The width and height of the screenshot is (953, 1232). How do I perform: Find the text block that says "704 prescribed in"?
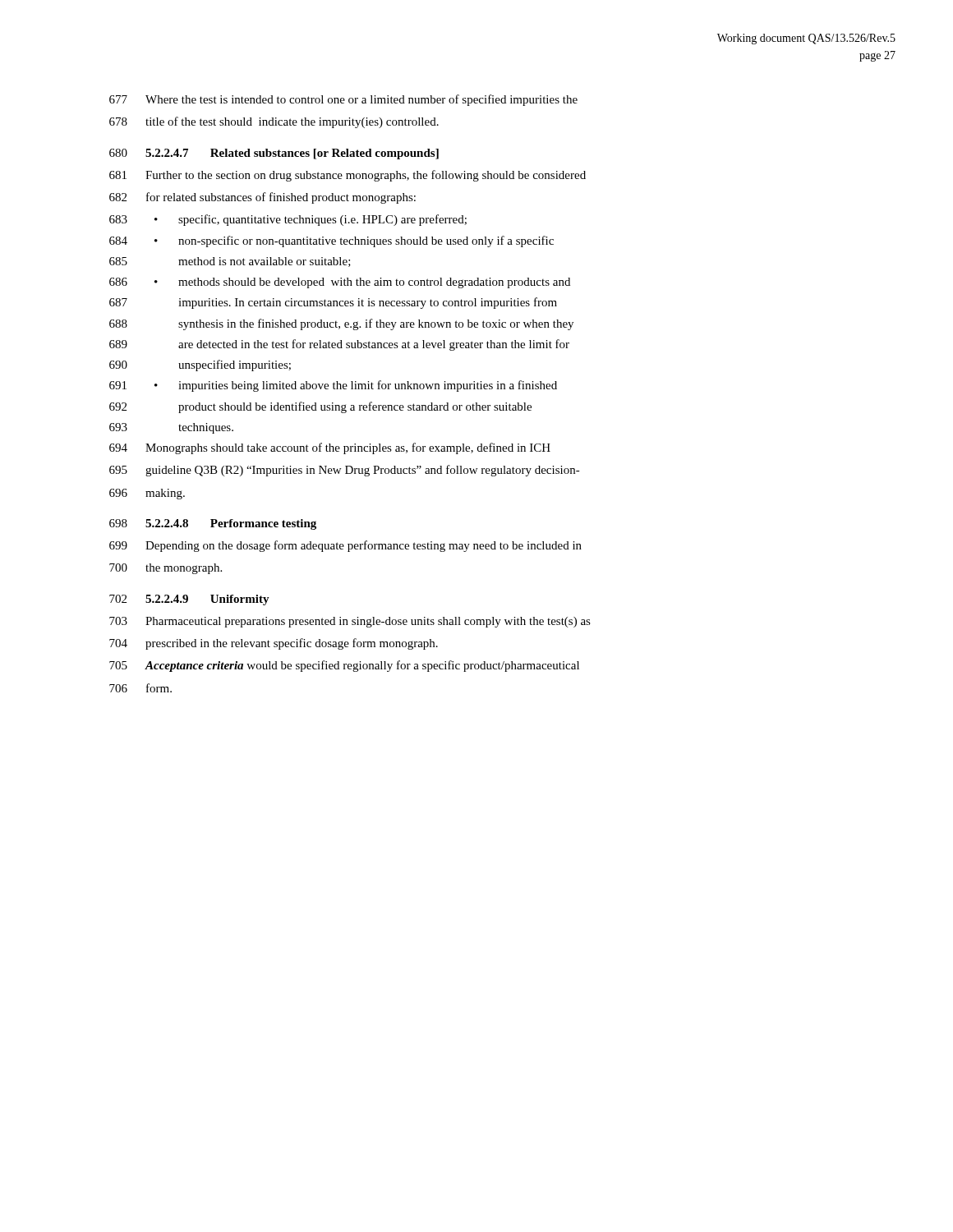[274, 644]
